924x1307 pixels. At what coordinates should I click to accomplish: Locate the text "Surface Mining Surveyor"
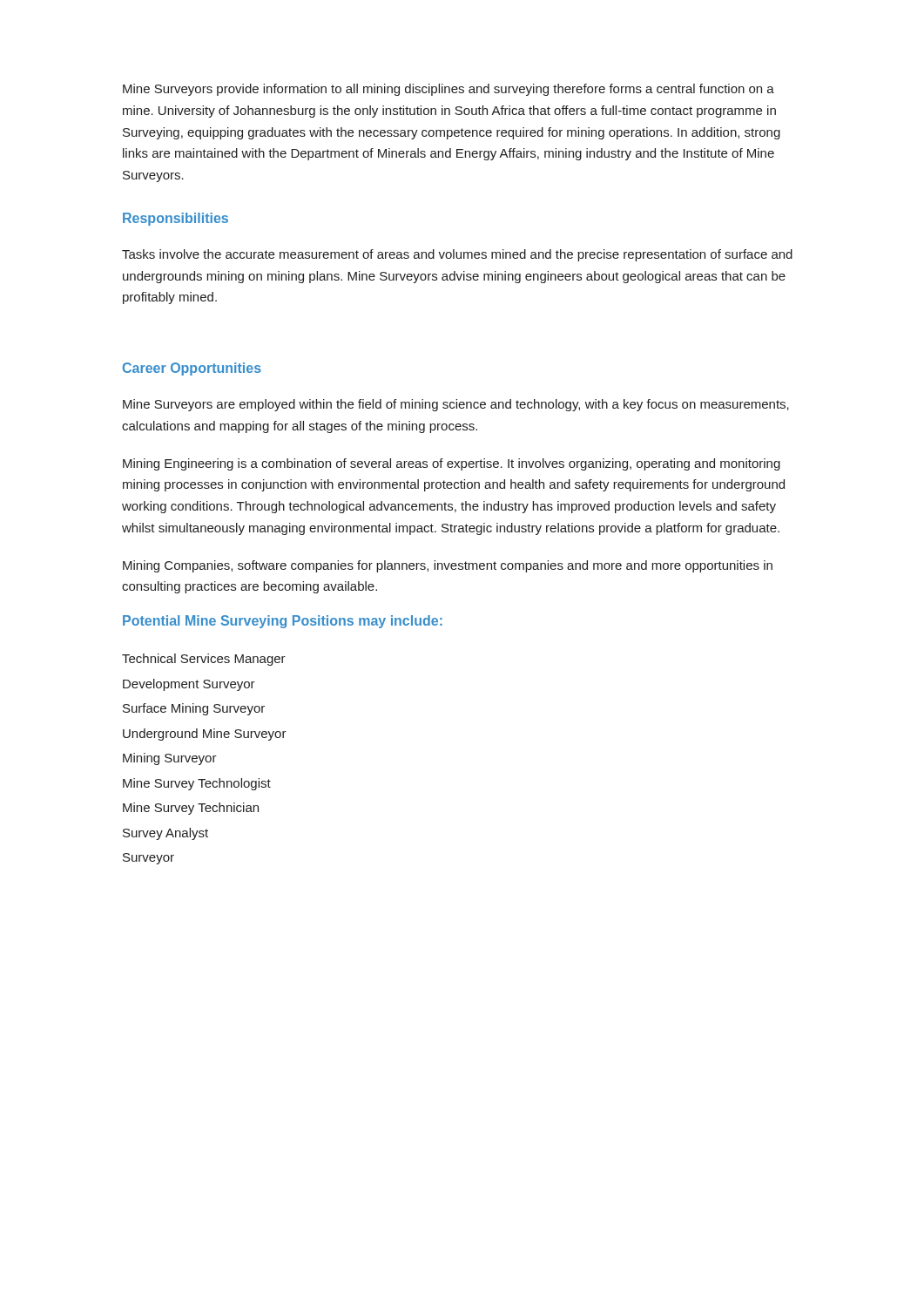click(193, 708)
